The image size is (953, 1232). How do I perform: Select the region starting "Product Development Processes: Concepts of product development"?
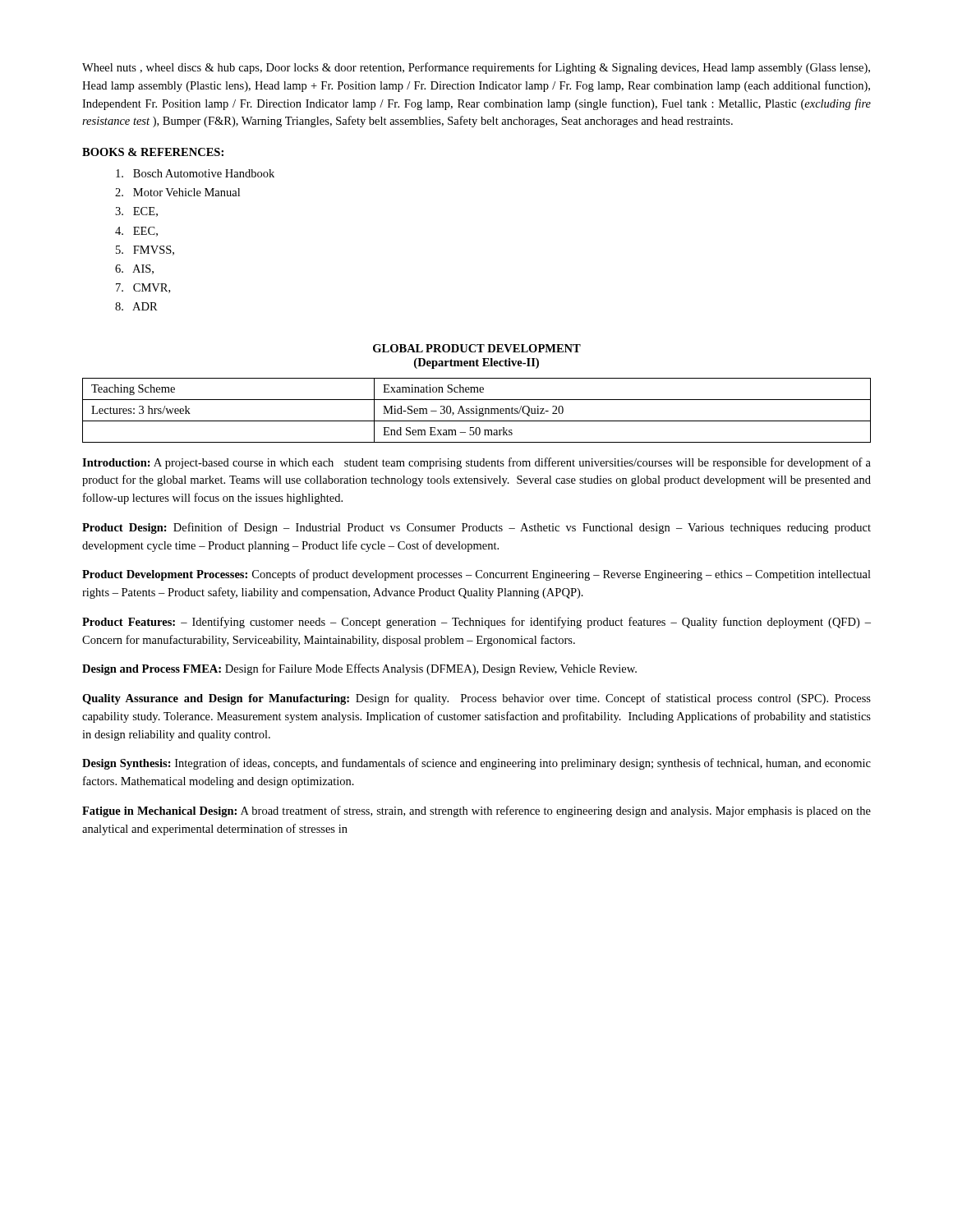[x=476, y=583]
